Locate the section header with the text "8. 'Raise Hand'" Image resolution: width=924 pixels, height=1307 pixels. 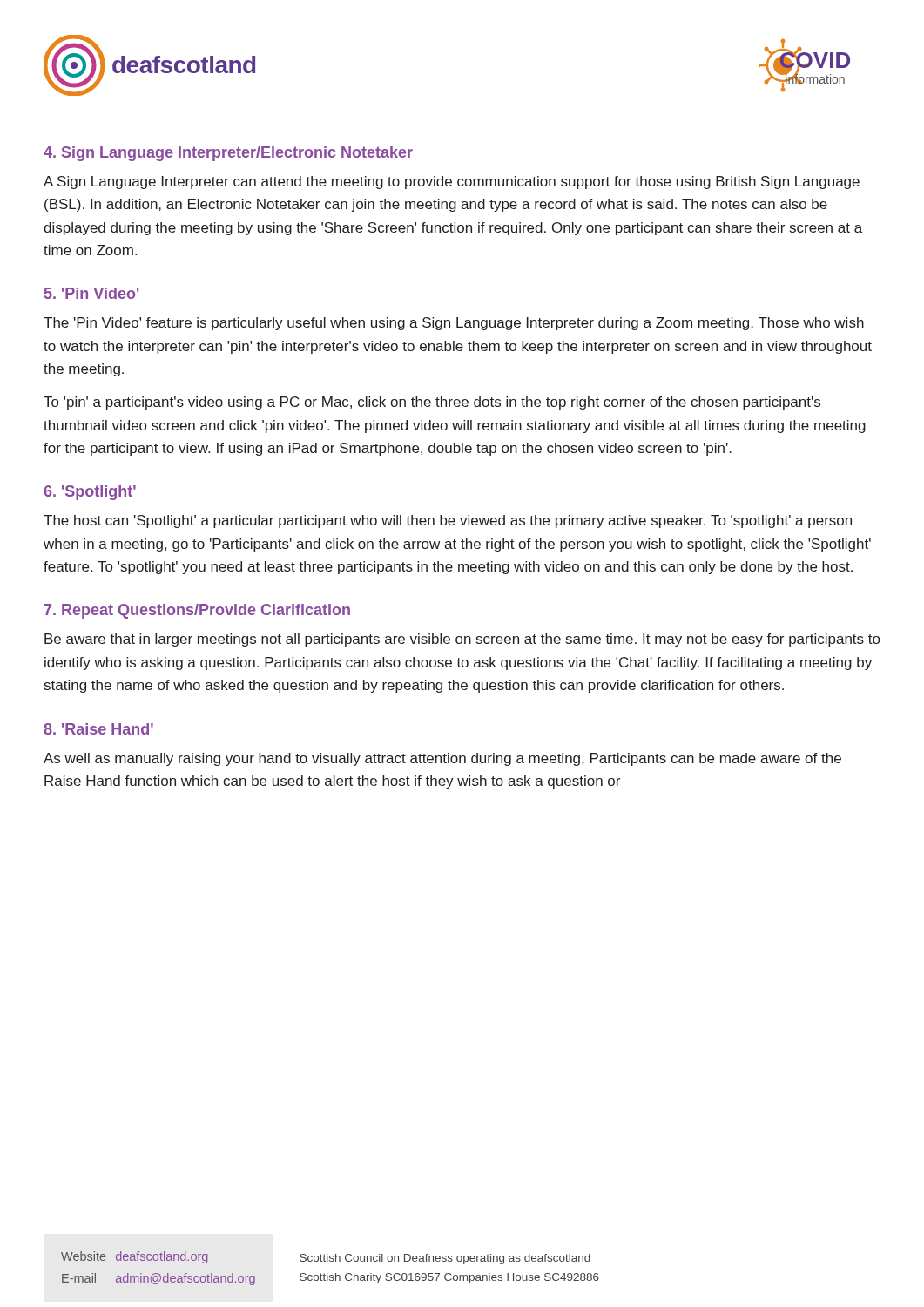pos(99,729)
